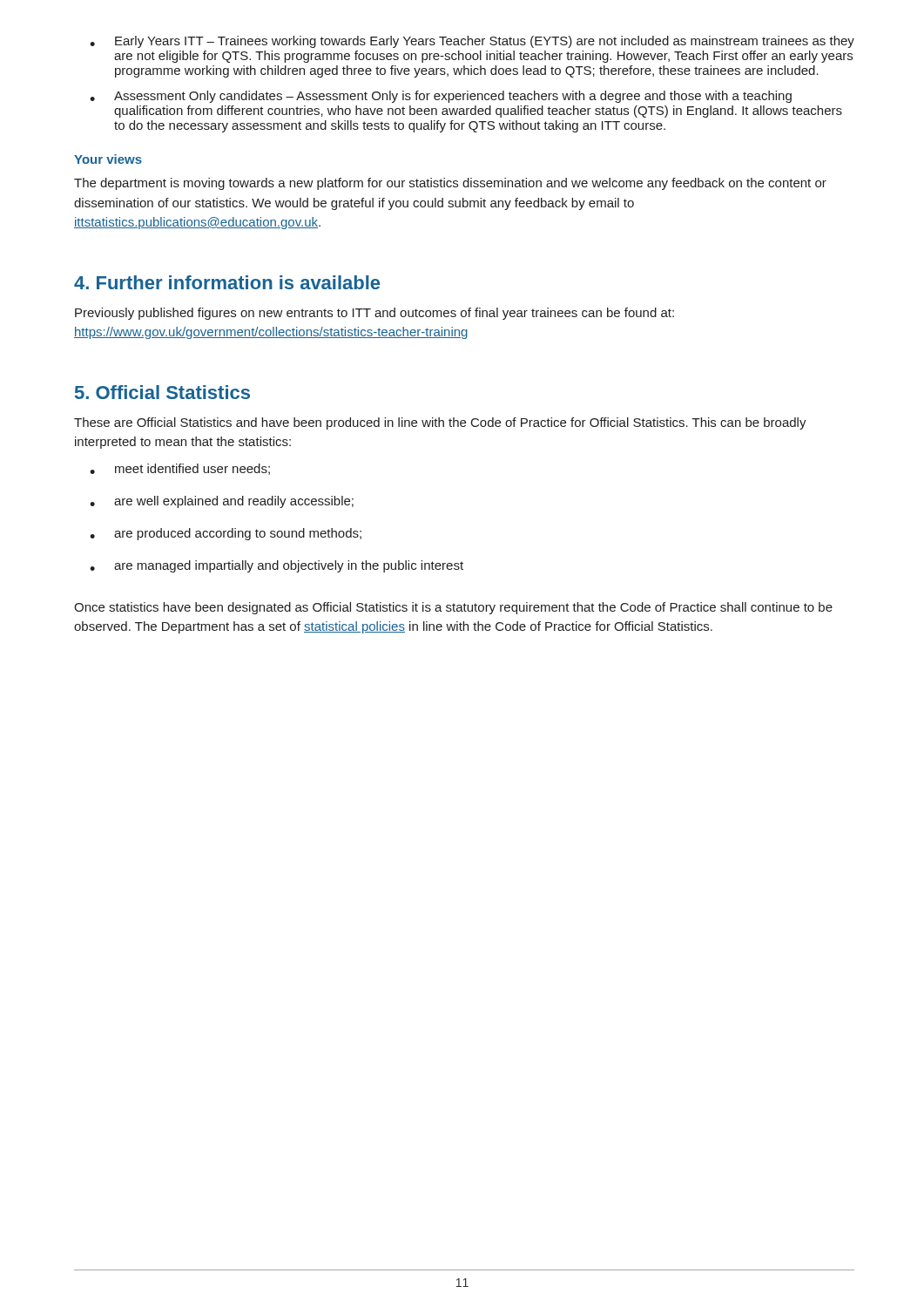Click the passage that begins "• Early Years"
Viewport: 924px width, 1307px height.
[472, 55]
